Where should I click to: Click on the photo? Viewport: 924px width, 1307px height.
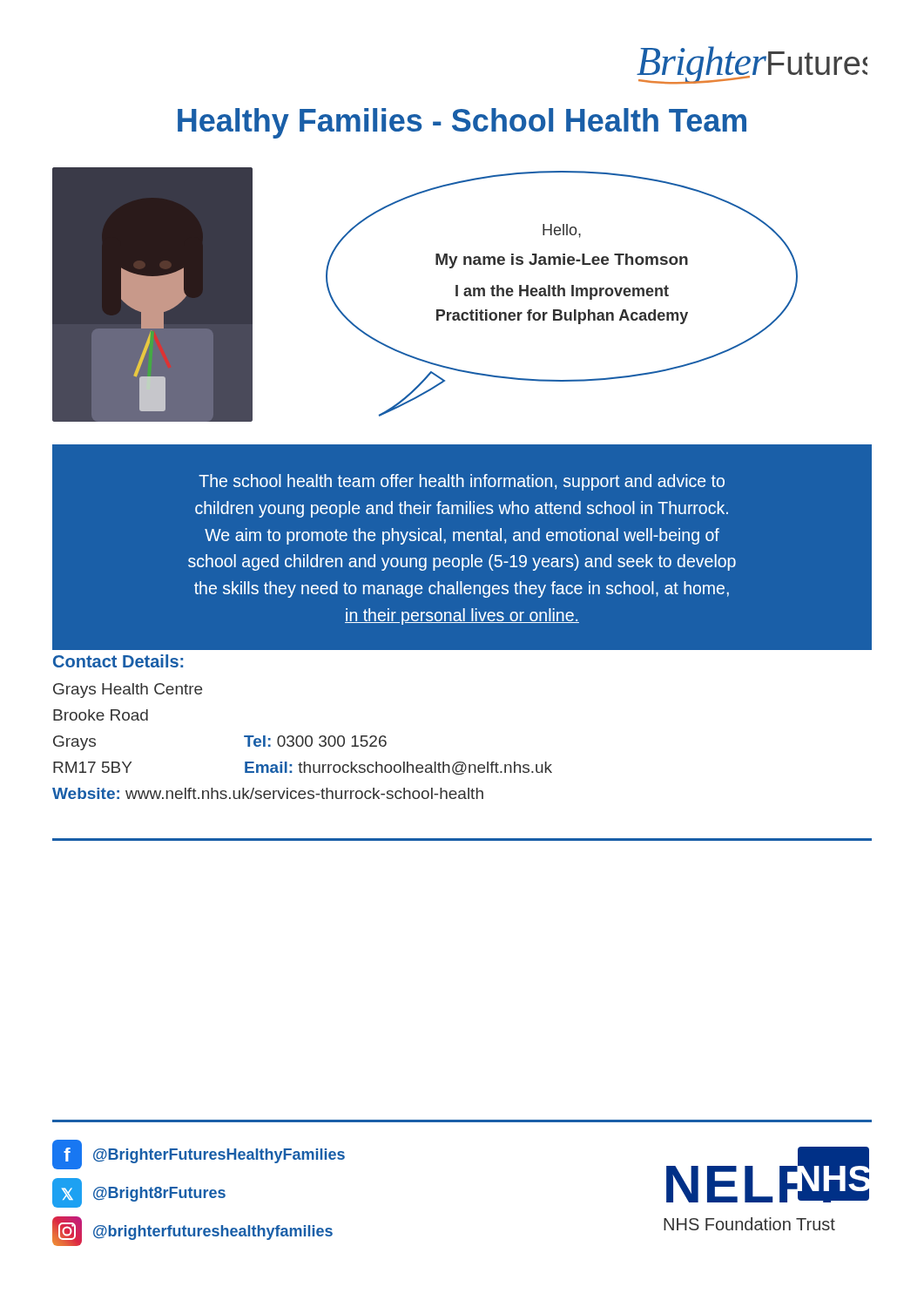(152, 295)
